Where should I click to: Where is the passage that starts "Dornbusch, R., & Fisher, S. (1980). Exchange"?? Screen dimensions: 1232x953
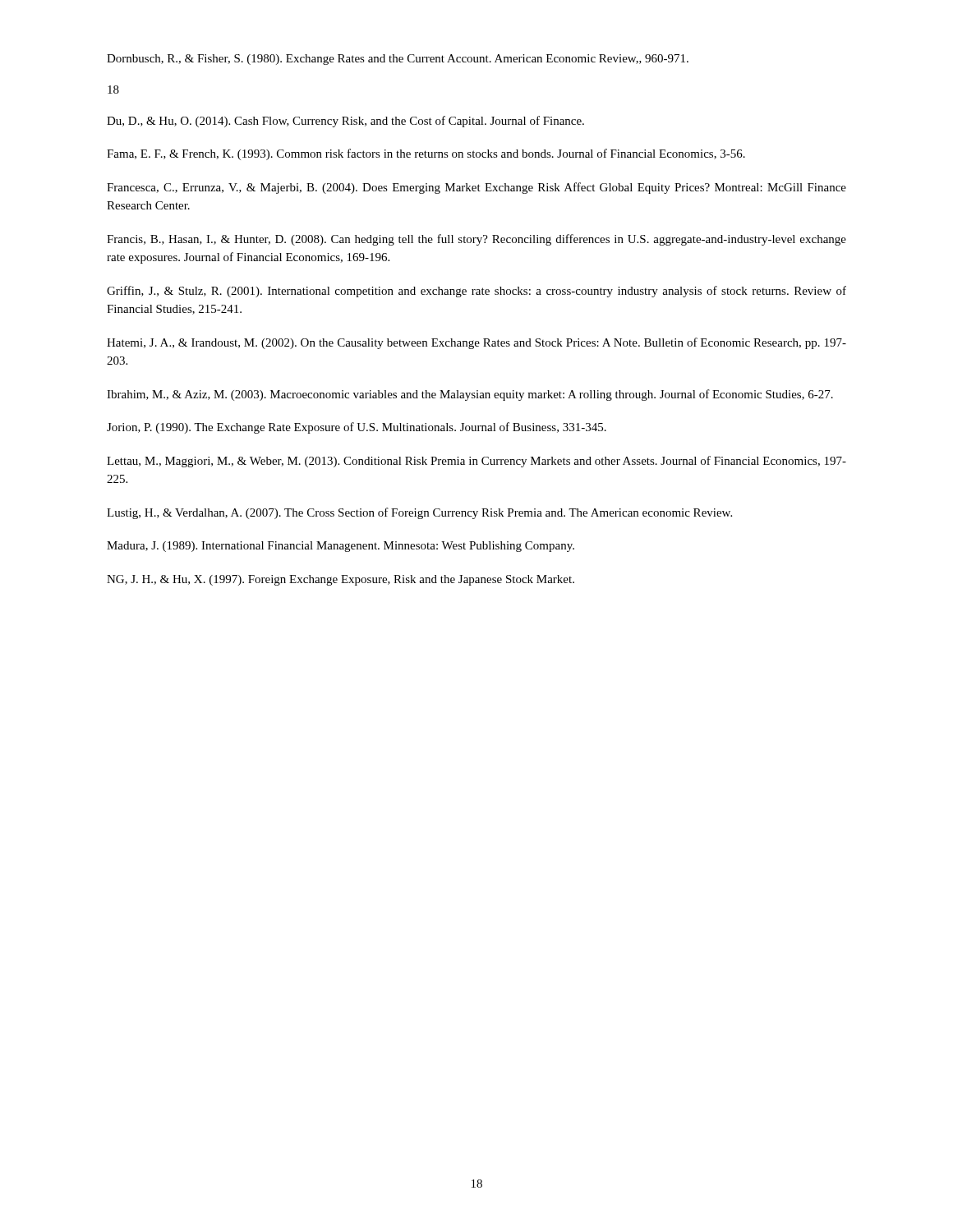398,58
